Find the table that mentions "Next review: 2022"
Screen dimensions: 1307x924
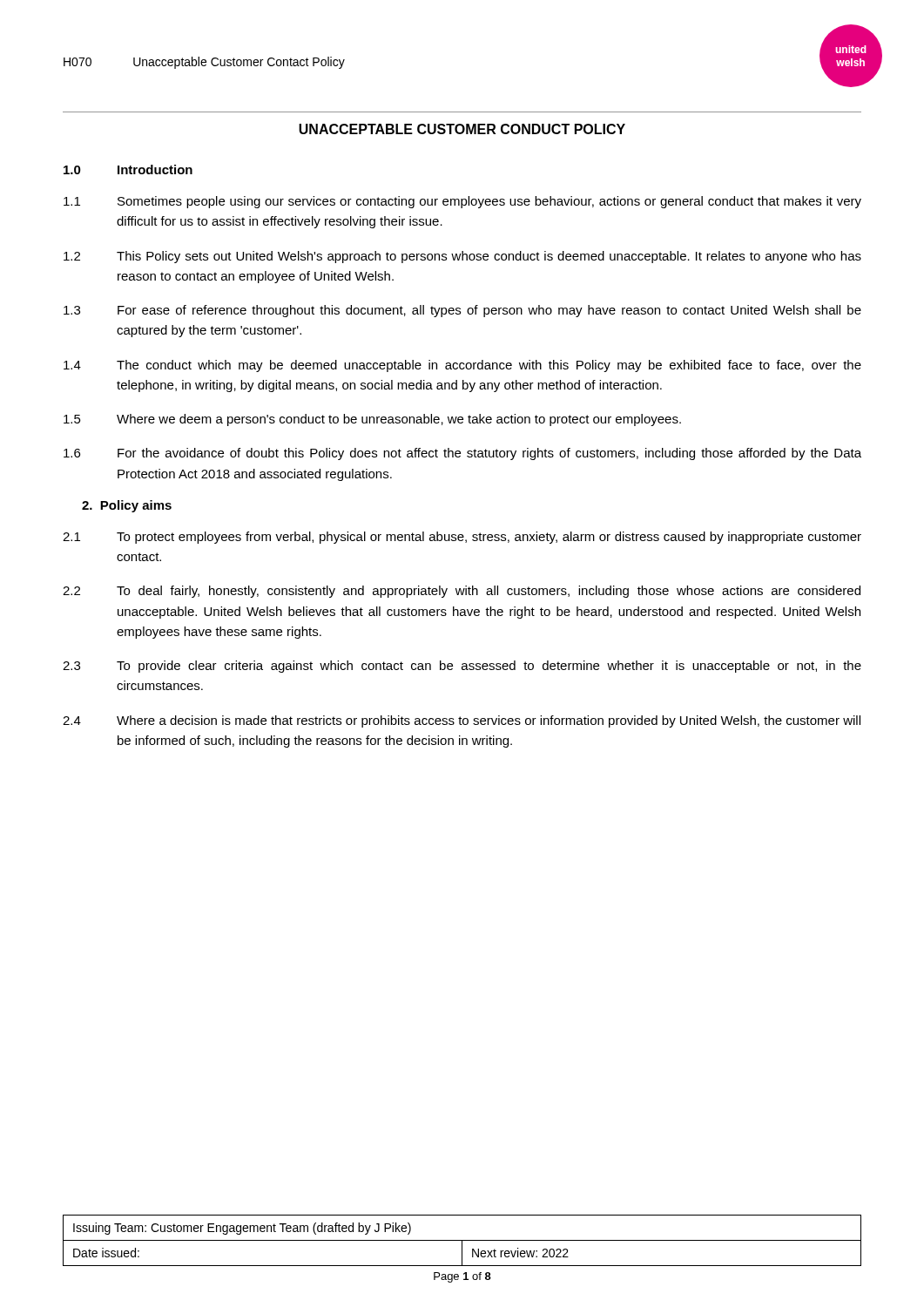tap(462, 1240)
